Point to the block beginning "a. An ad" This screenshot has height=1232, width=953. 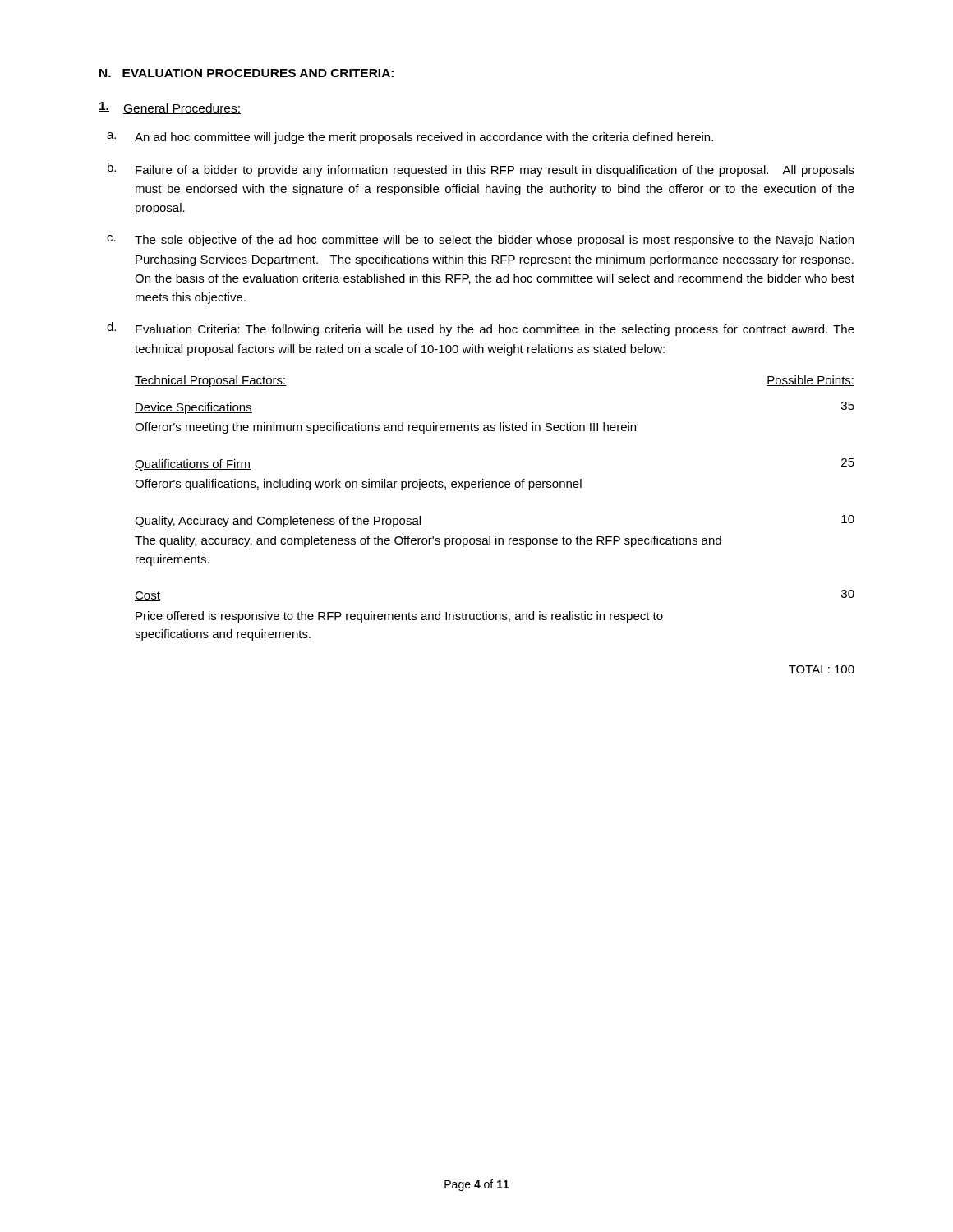(481, 137)
